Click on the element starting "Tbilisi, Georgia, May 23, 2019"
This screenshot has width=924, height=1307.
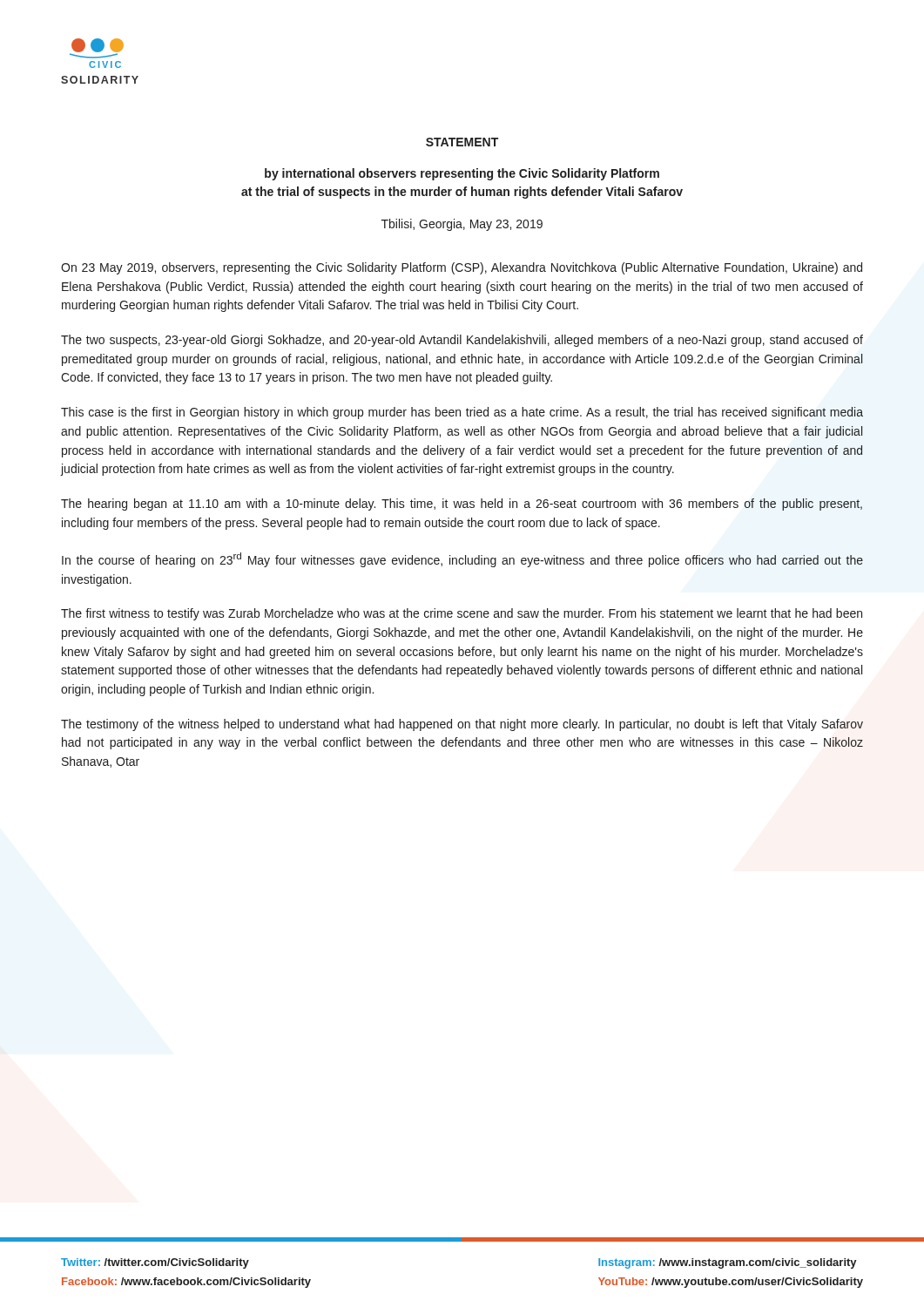[462, 224]
